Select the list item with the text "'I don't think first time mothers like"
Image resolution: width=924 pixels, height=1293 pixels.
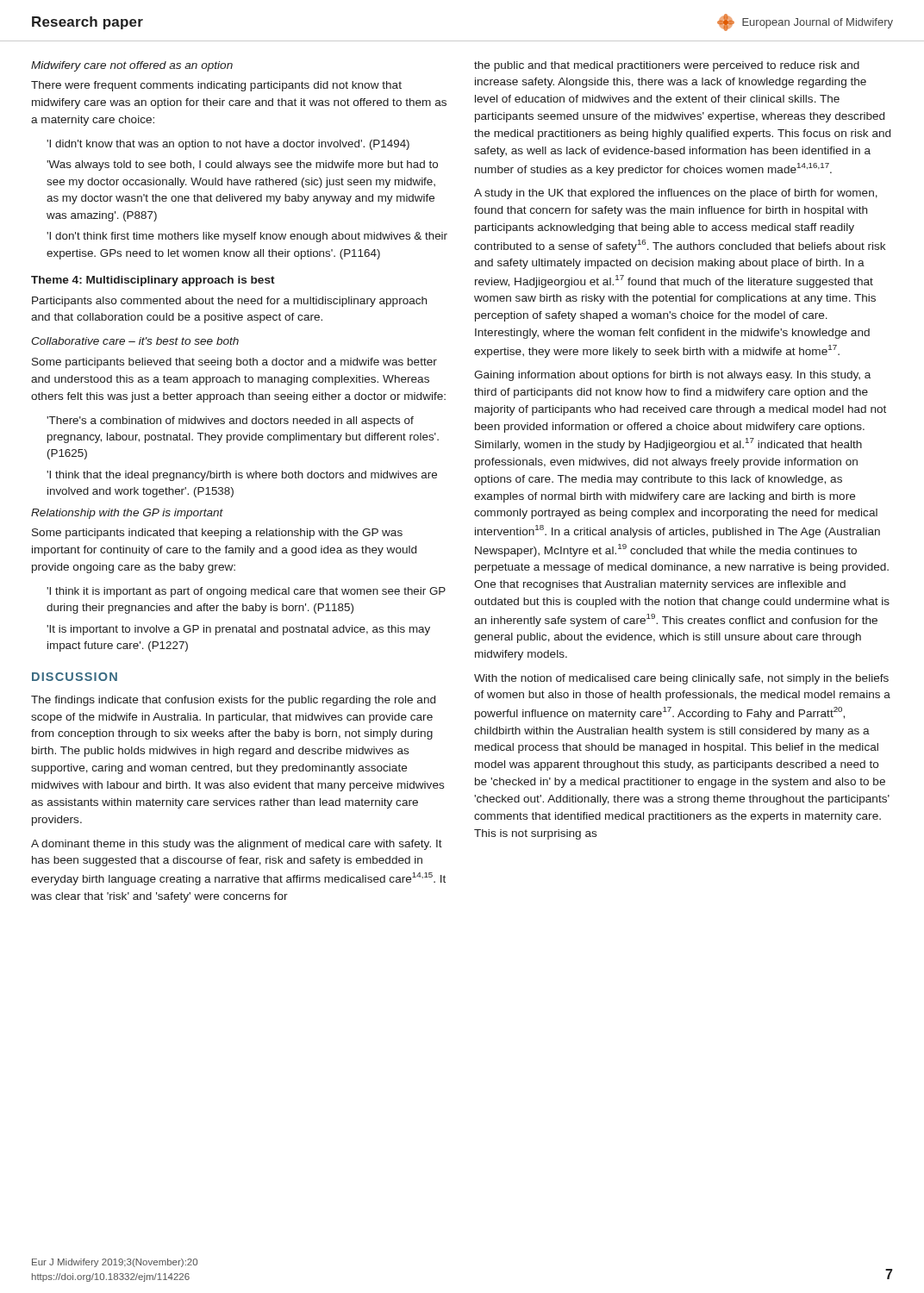247,244
